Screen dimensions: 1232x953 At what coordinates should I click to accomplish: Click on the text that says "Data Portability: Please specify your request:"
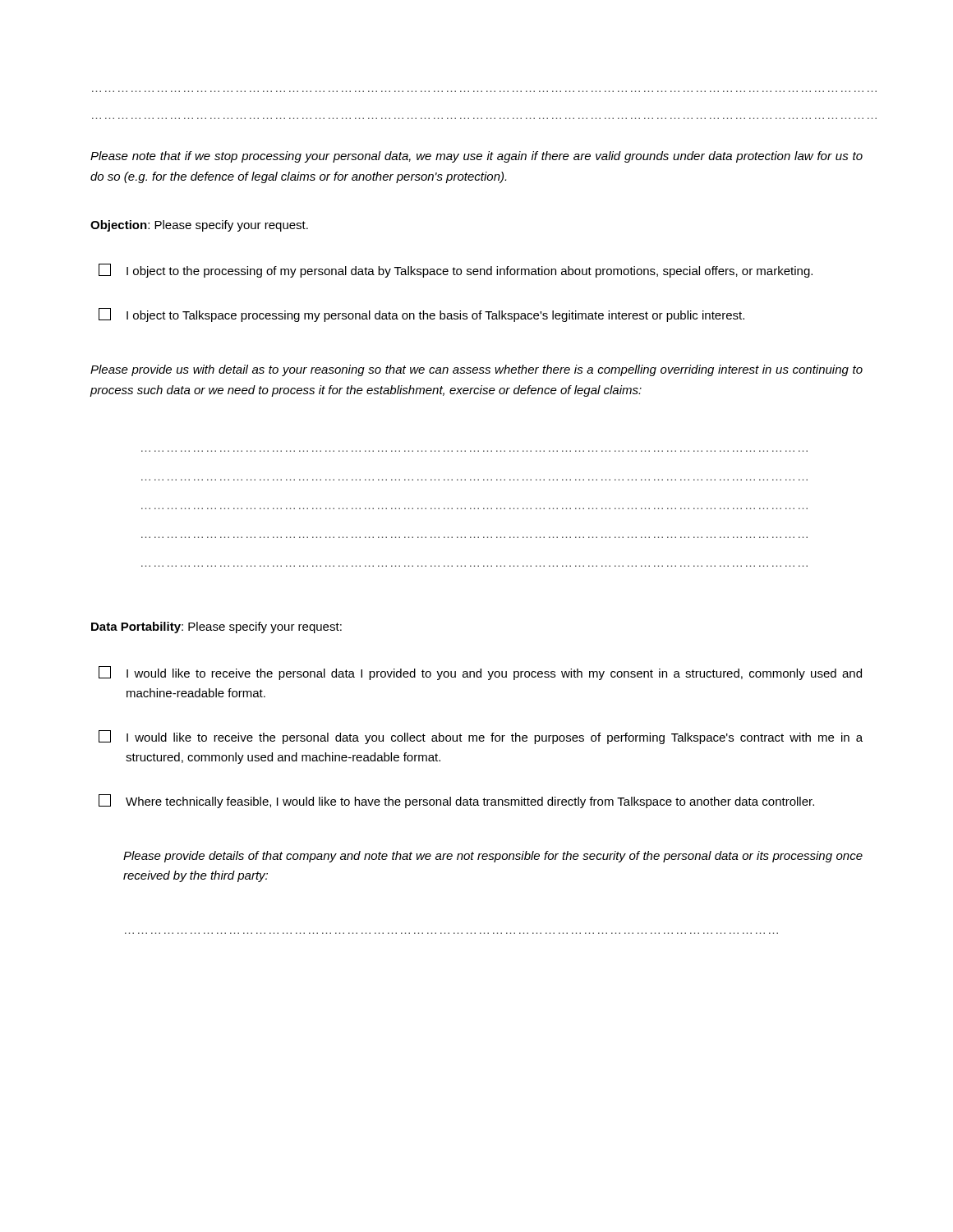(216, 626)
